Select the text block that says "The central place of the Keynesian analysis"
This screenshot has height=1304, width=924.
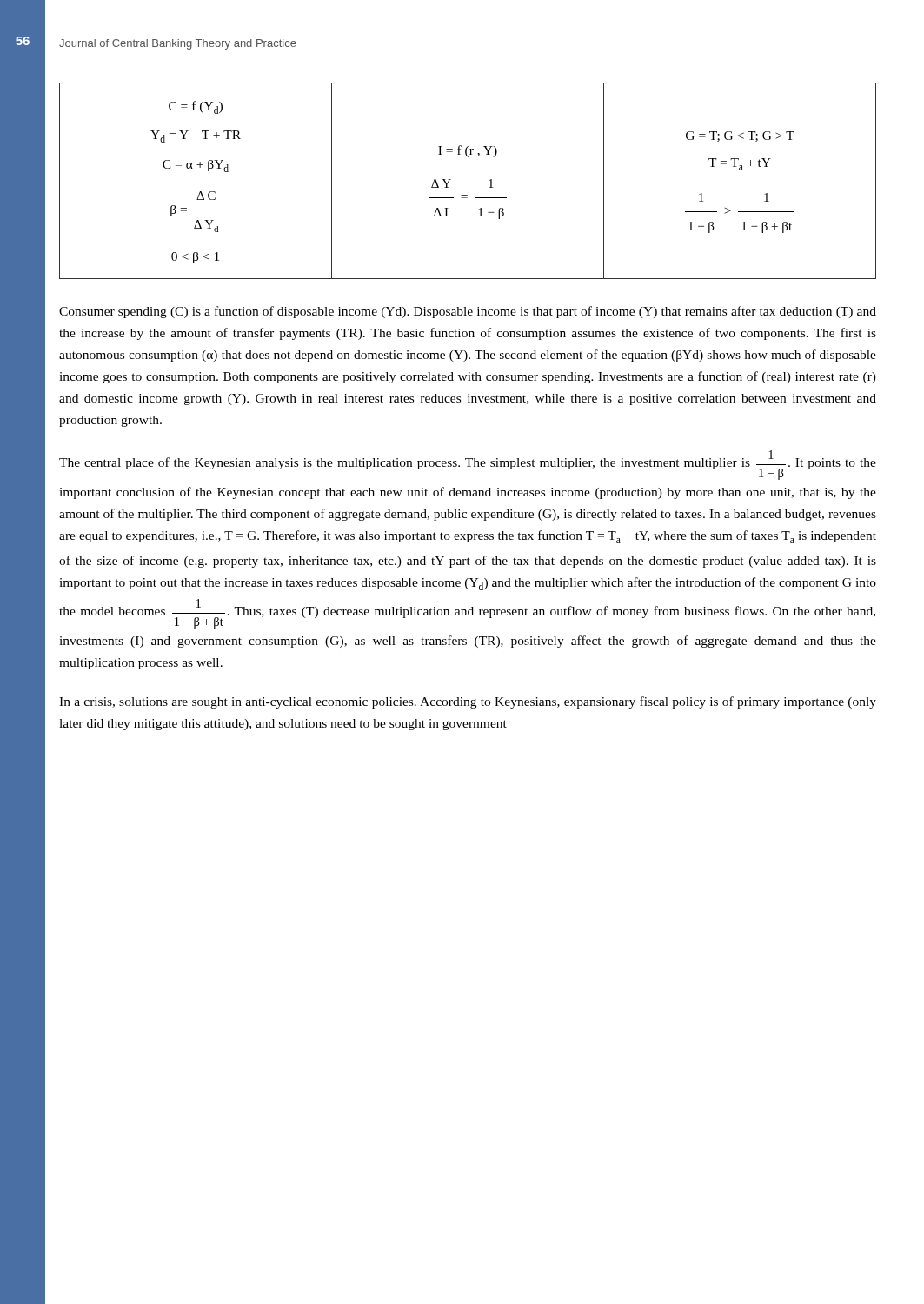pos(468,559)
